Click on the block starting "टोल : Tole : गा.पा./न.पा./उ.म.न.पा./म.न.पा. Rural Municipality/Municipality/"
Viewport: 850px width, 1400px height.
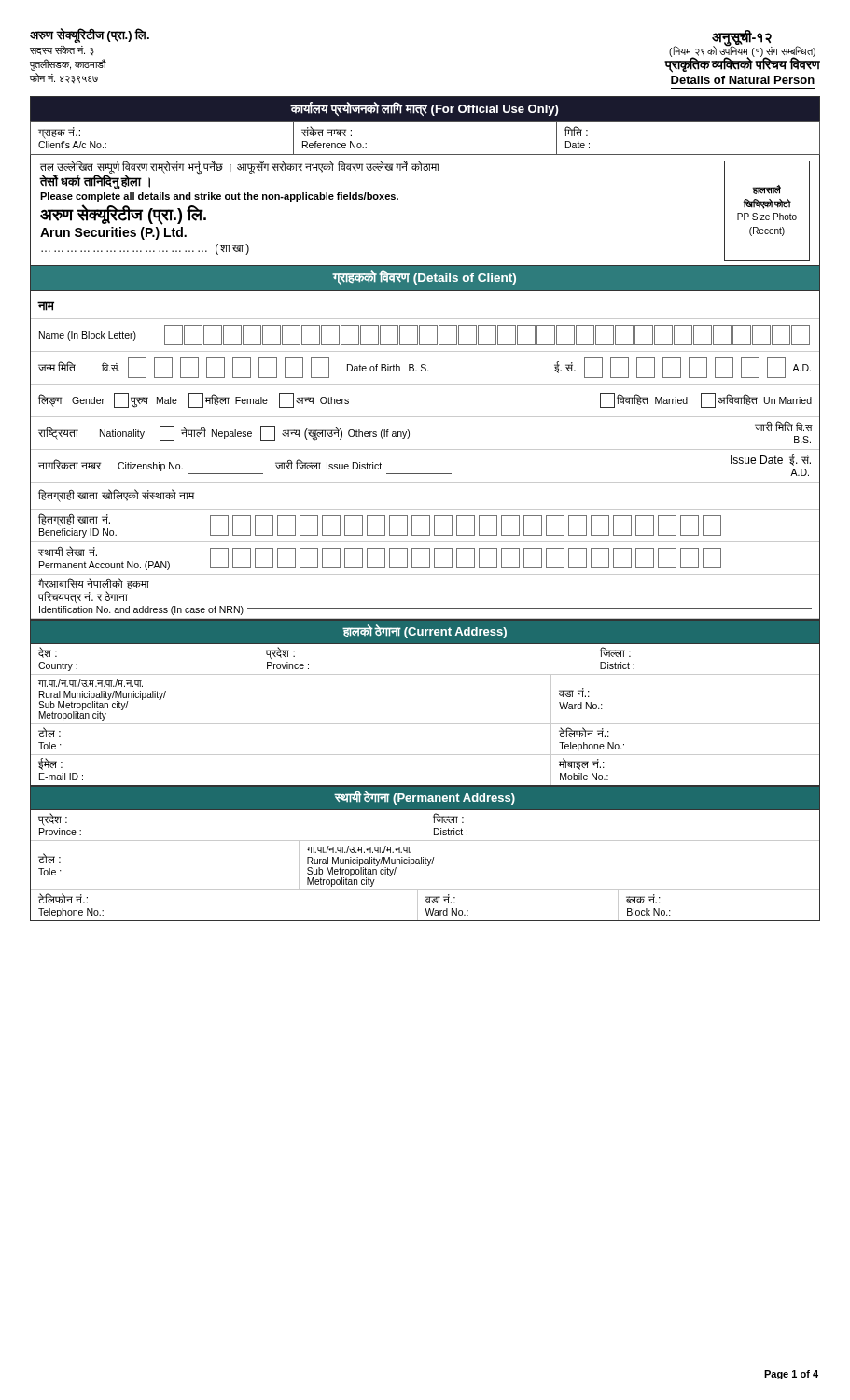[x=425, y=865]
